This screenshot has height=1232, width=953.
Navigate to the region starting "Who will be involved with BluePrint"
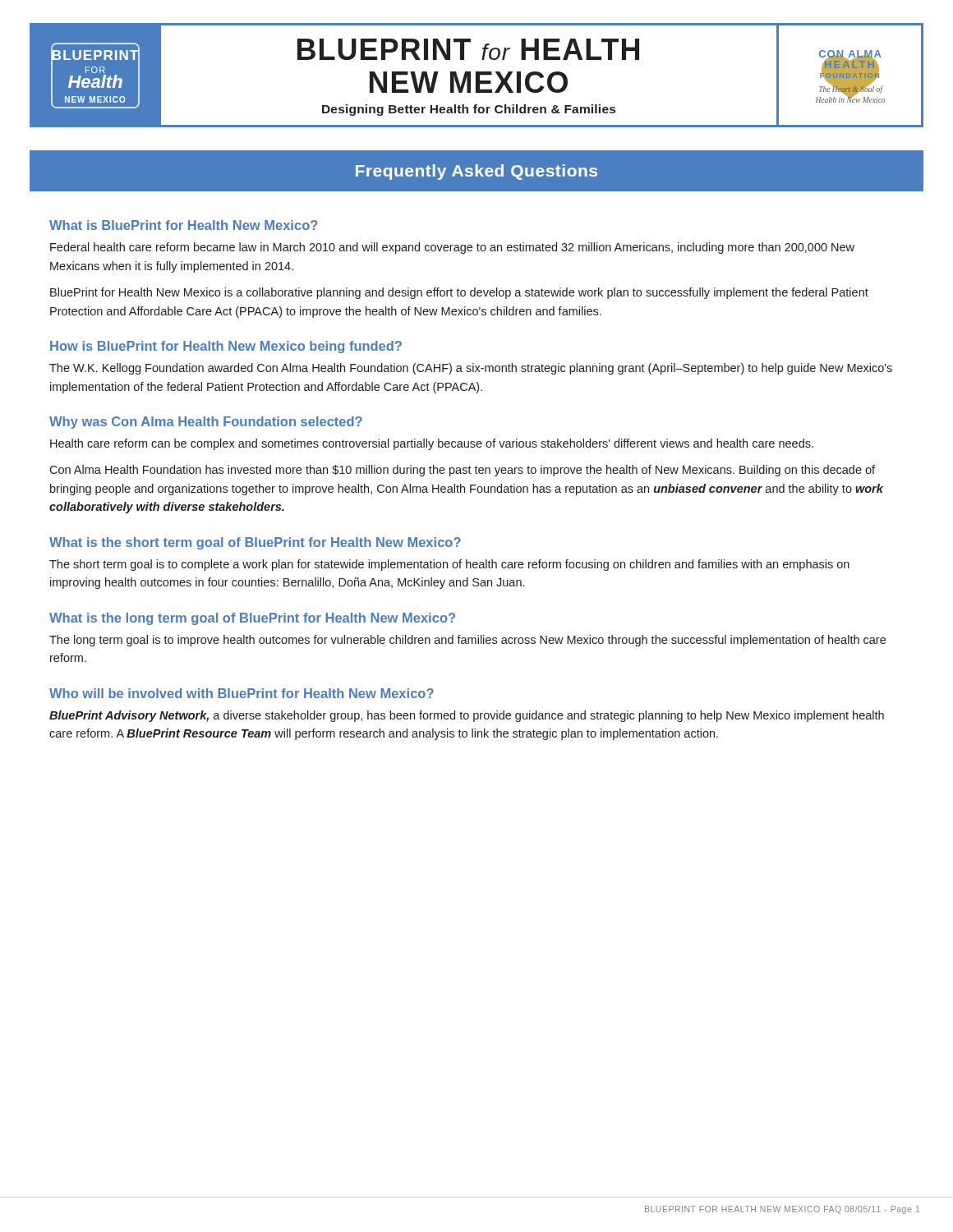click(242, 693)
